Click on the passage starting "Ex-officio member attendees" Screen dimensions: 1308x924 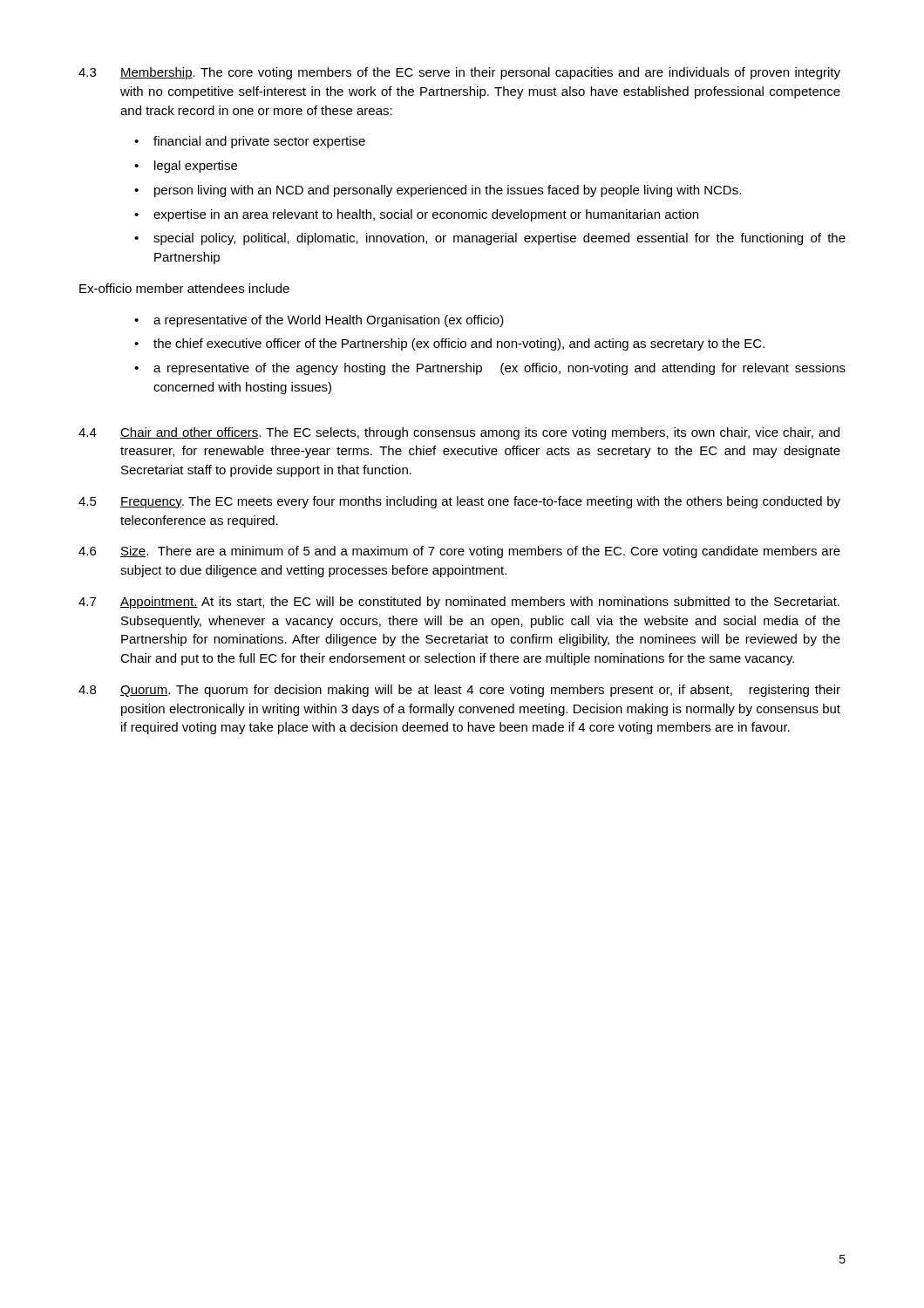[x=184, y=288]
